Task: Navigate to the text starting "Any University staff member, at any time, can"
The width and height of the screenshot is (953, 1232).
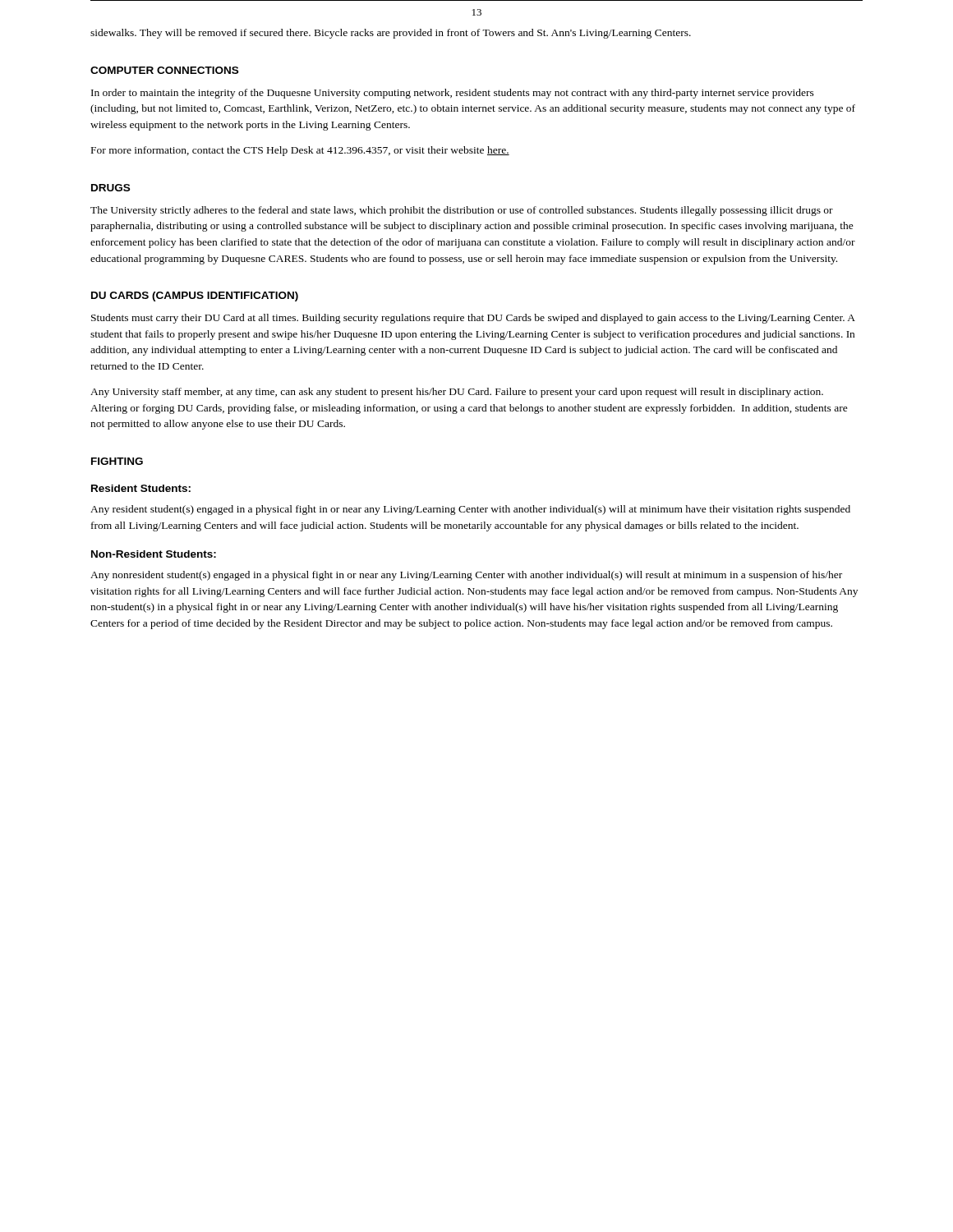Action: click(476, 408)
